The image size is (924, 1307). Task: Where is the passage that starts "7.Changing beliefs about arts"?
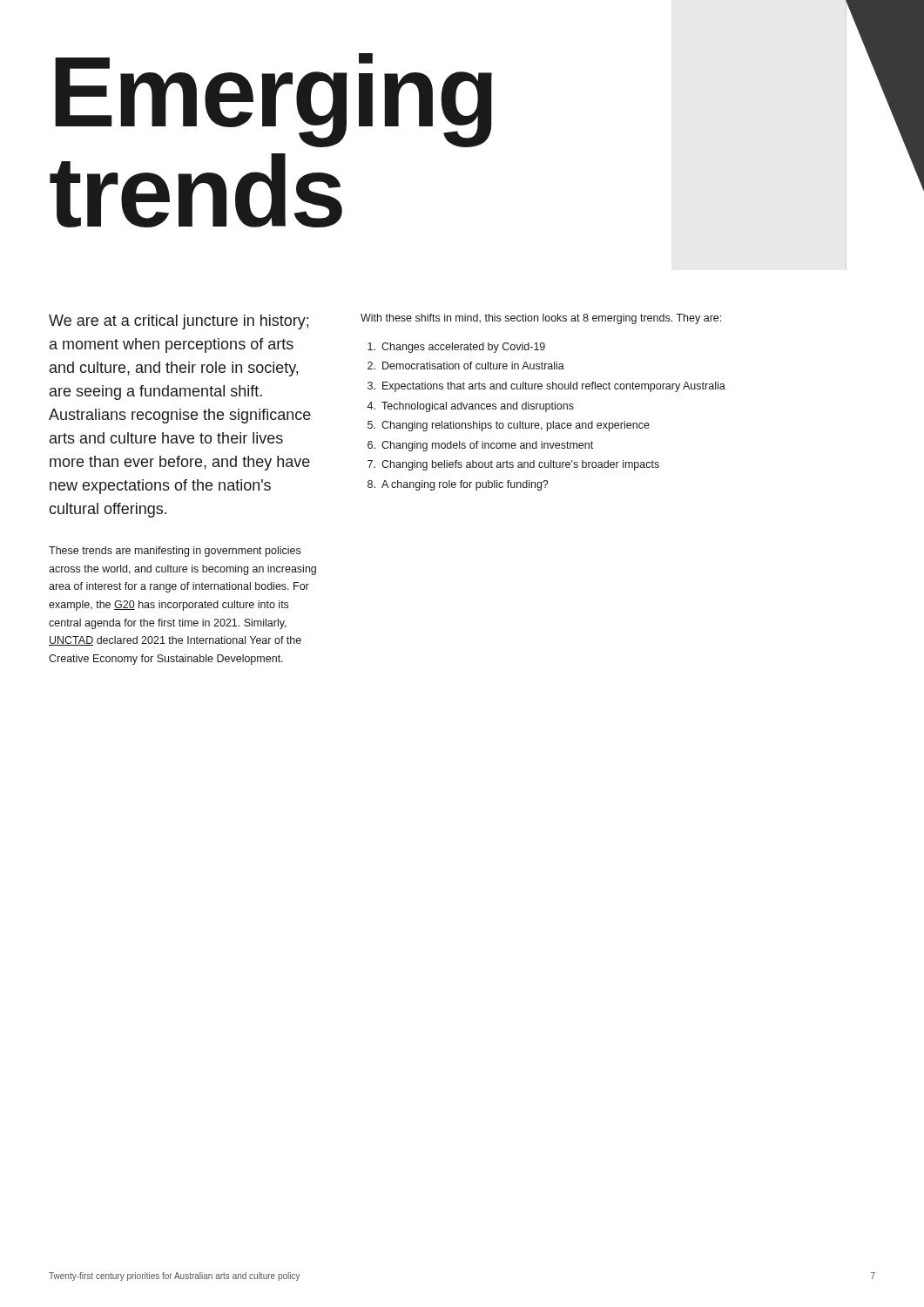click(510, 465)
